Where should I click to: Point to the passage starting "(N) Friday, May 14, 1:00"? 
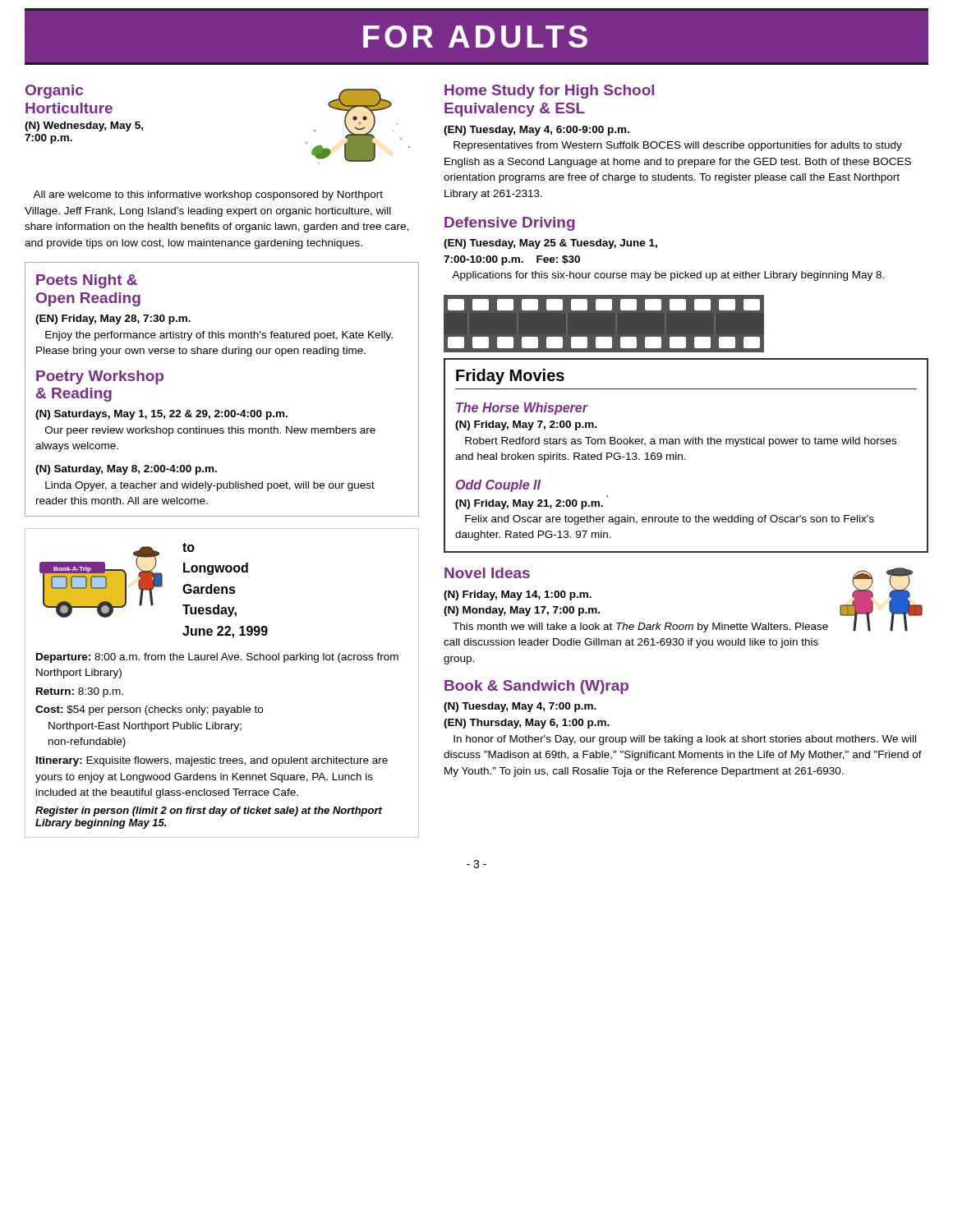point(638,626)
